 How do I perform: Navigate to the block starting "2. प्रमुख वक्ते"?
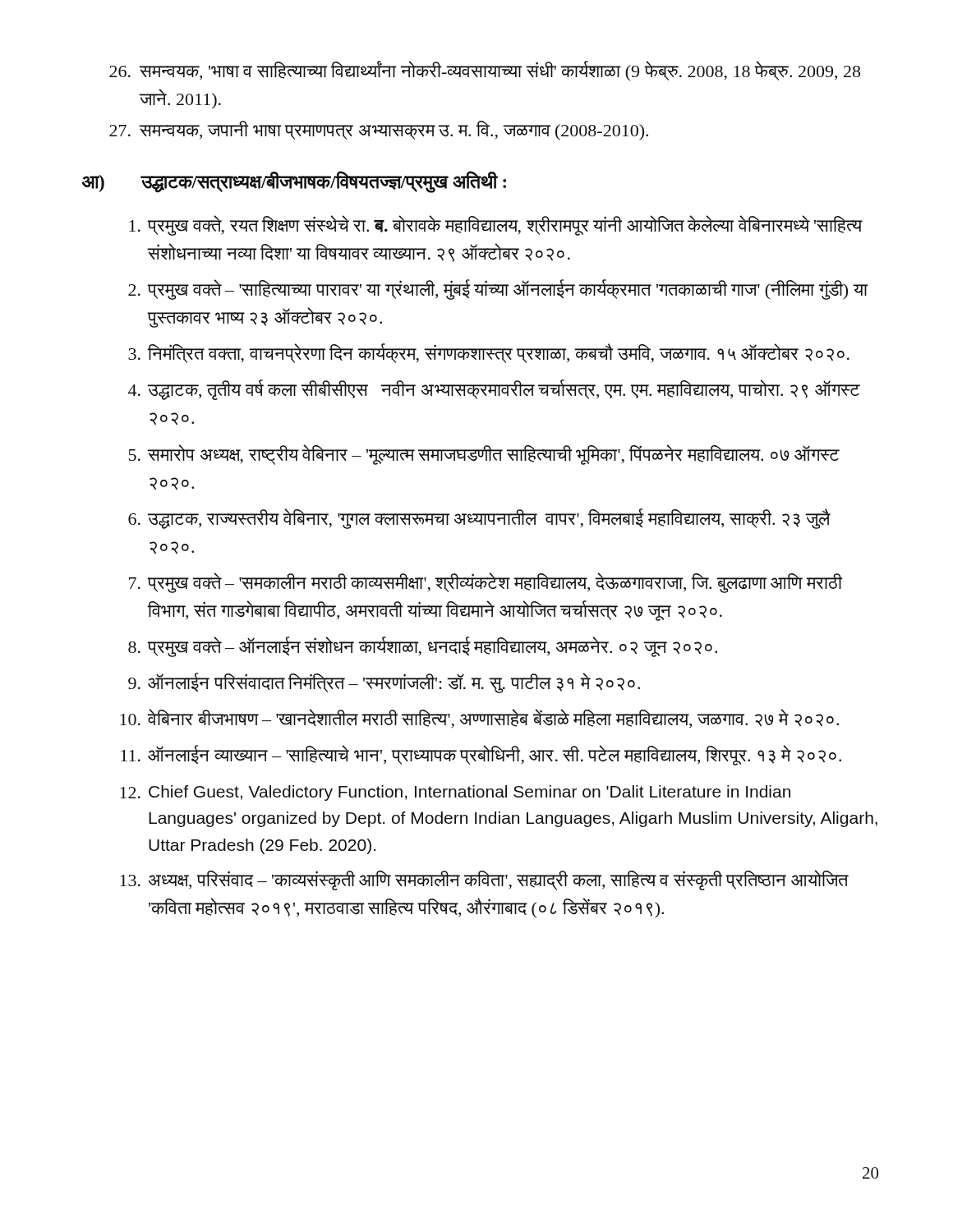click(x=493, y=304)
